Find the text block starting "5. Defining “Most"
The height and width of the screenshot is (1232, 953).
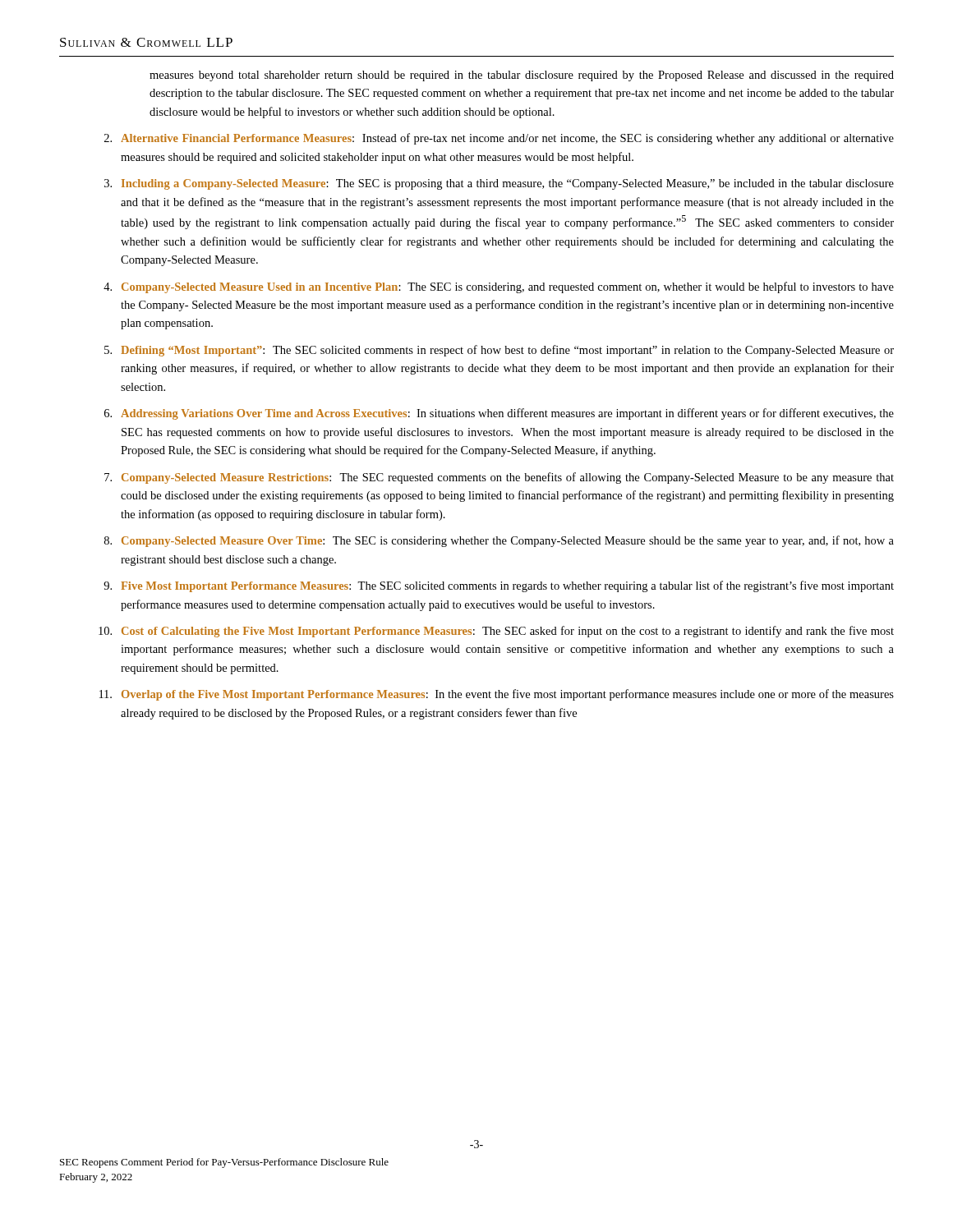click(476, 368)
